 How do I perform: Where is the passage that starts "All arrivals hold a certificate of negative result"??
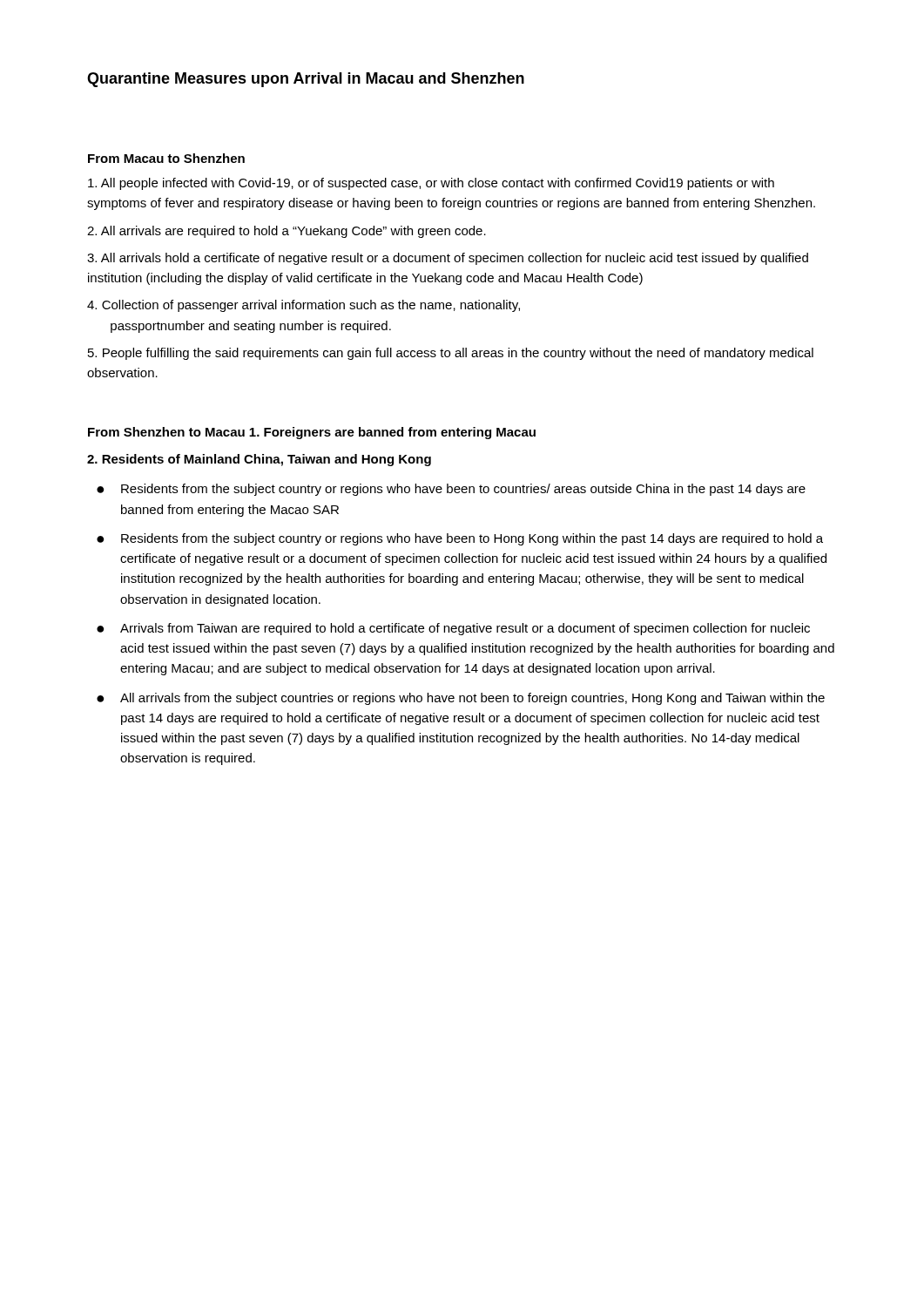(x=448, y=267)
